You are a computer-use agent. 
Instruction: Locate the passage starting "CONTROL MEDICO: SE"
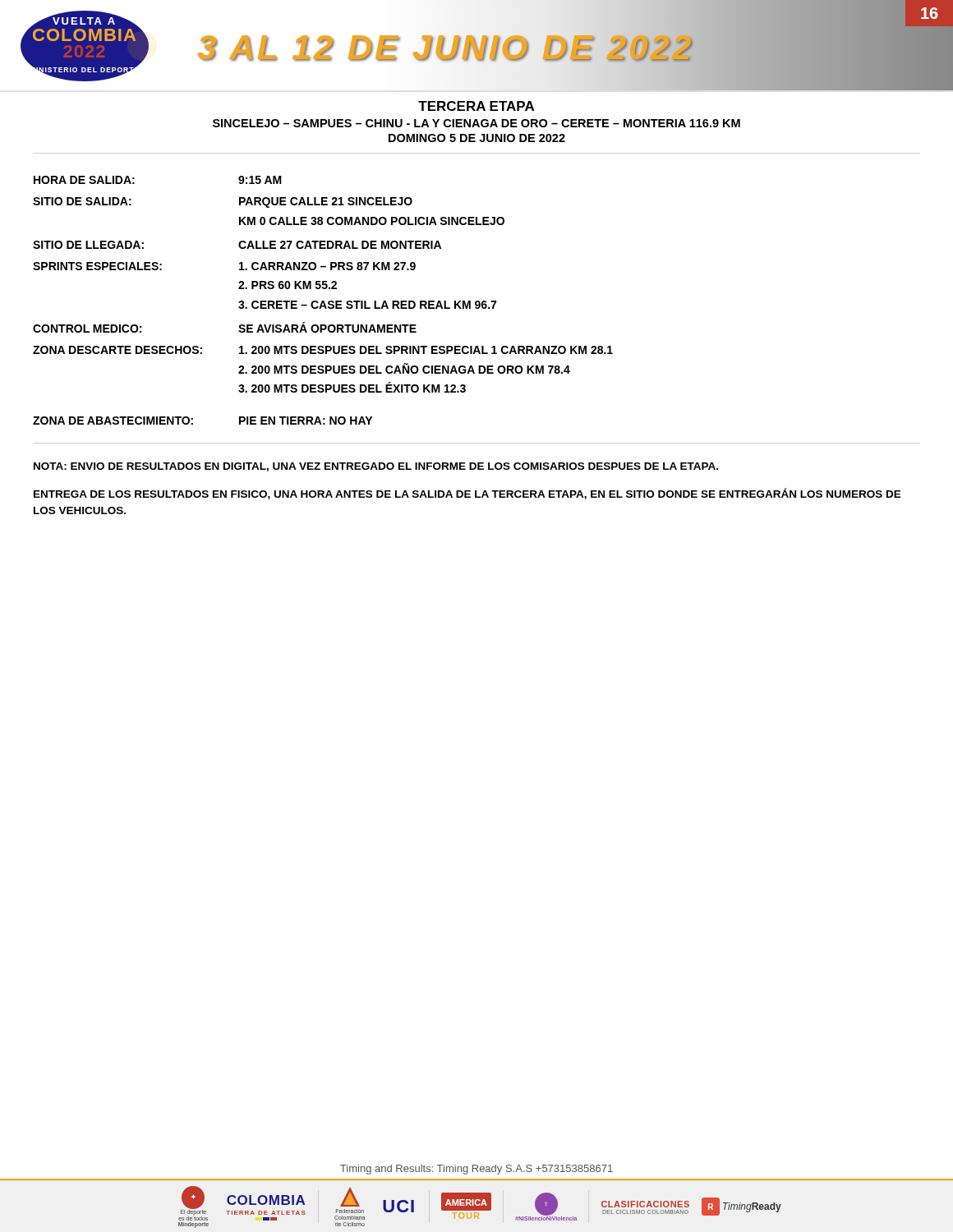pyautogui.click(x=85, y=327)
